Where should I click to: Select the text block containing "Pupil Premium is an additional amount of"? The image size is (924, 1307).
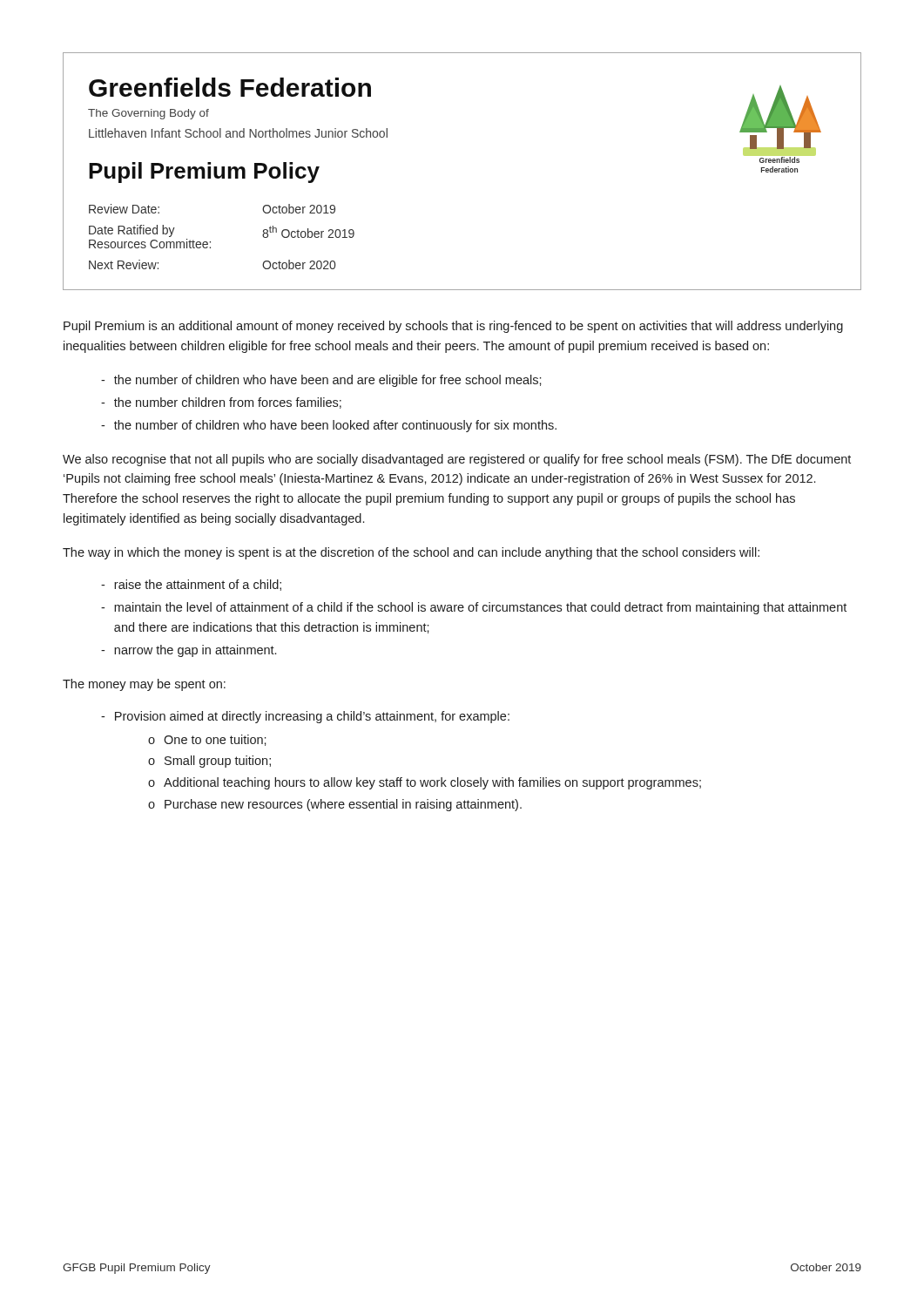(x=453, y=336)
